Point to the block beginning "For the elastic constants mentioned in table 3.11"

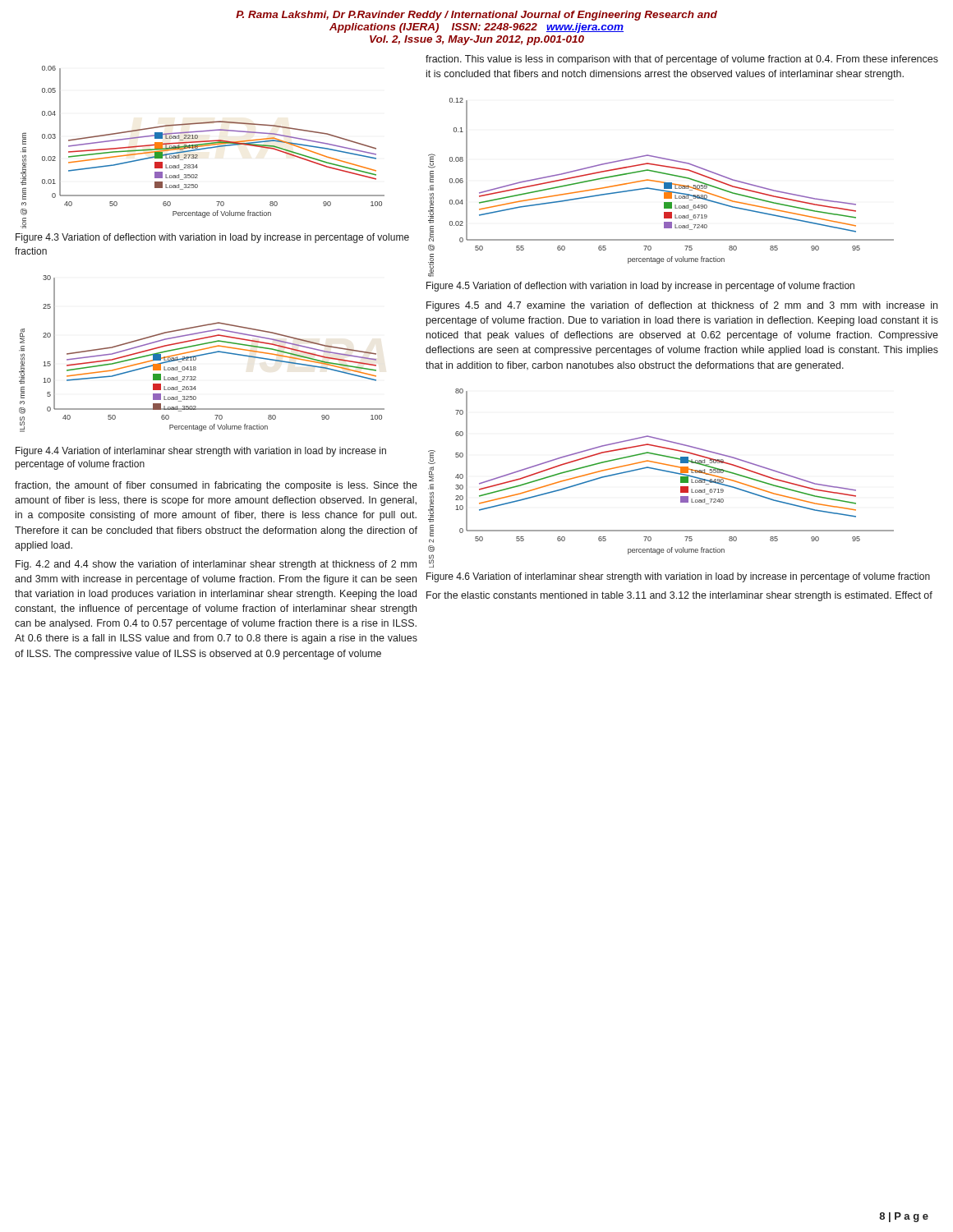679,596
